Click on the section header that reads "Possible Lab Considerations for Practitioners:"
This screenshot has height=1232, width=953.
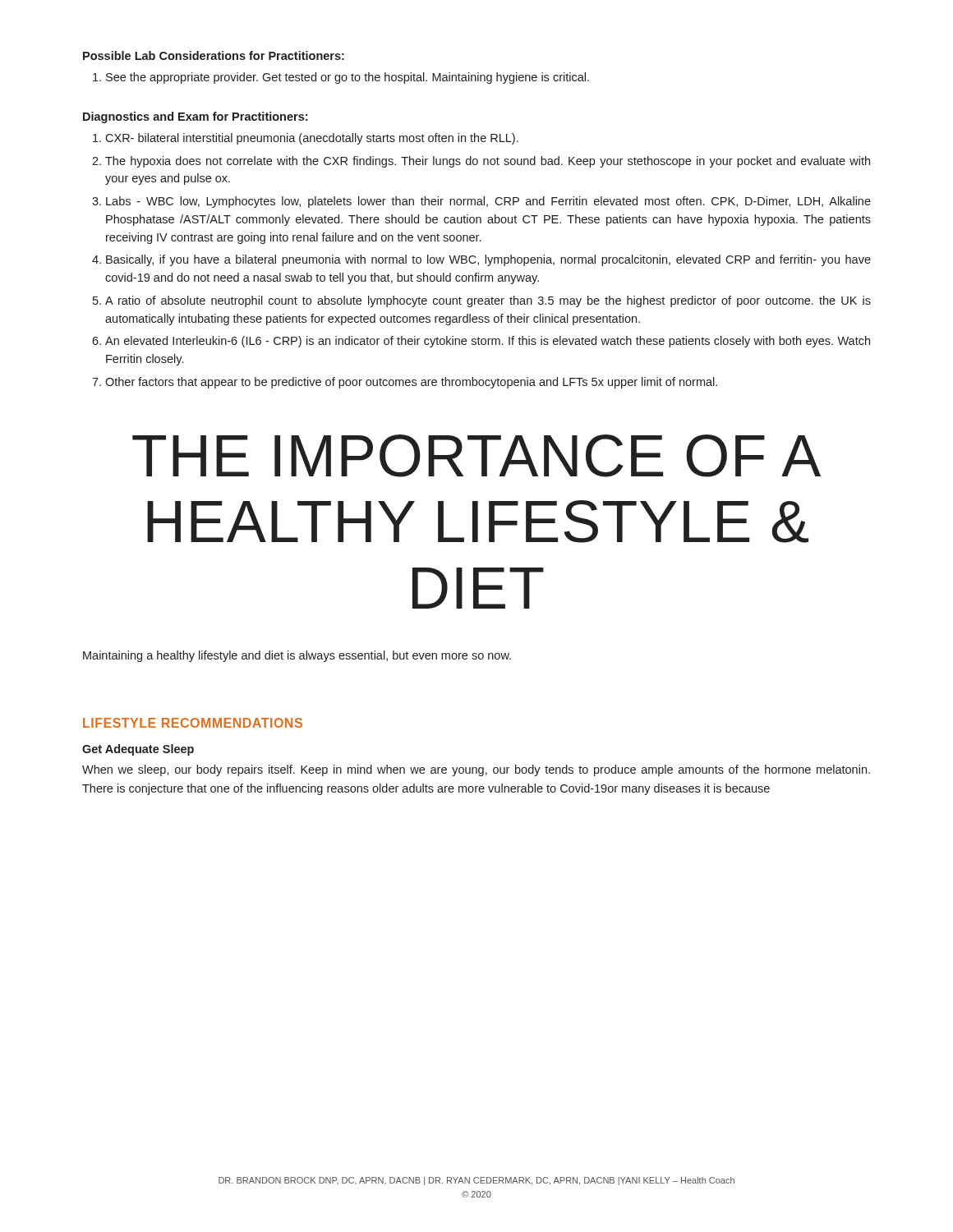(214, 55)
